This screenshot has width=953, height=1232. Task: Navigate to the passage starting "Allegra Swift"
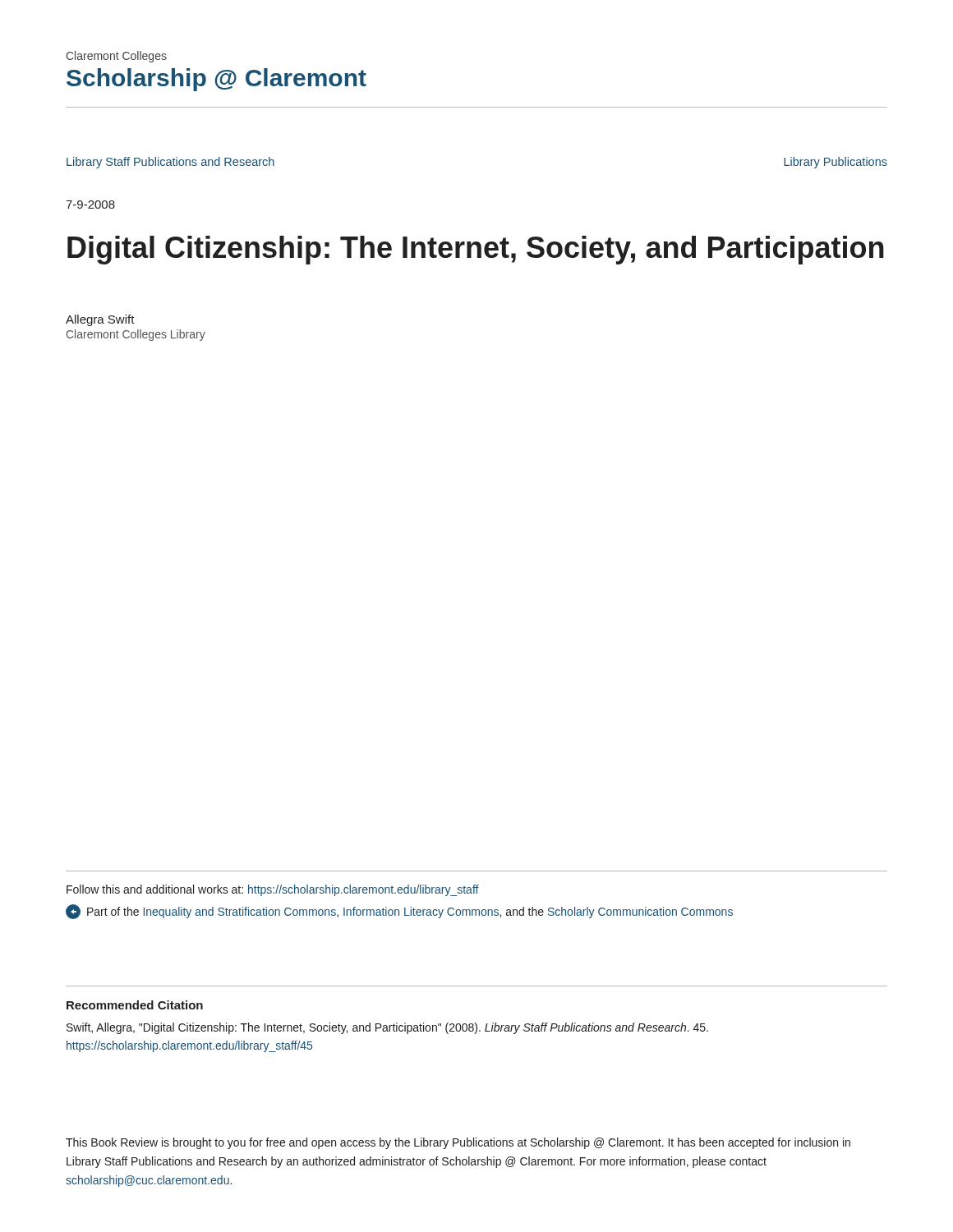100,319
